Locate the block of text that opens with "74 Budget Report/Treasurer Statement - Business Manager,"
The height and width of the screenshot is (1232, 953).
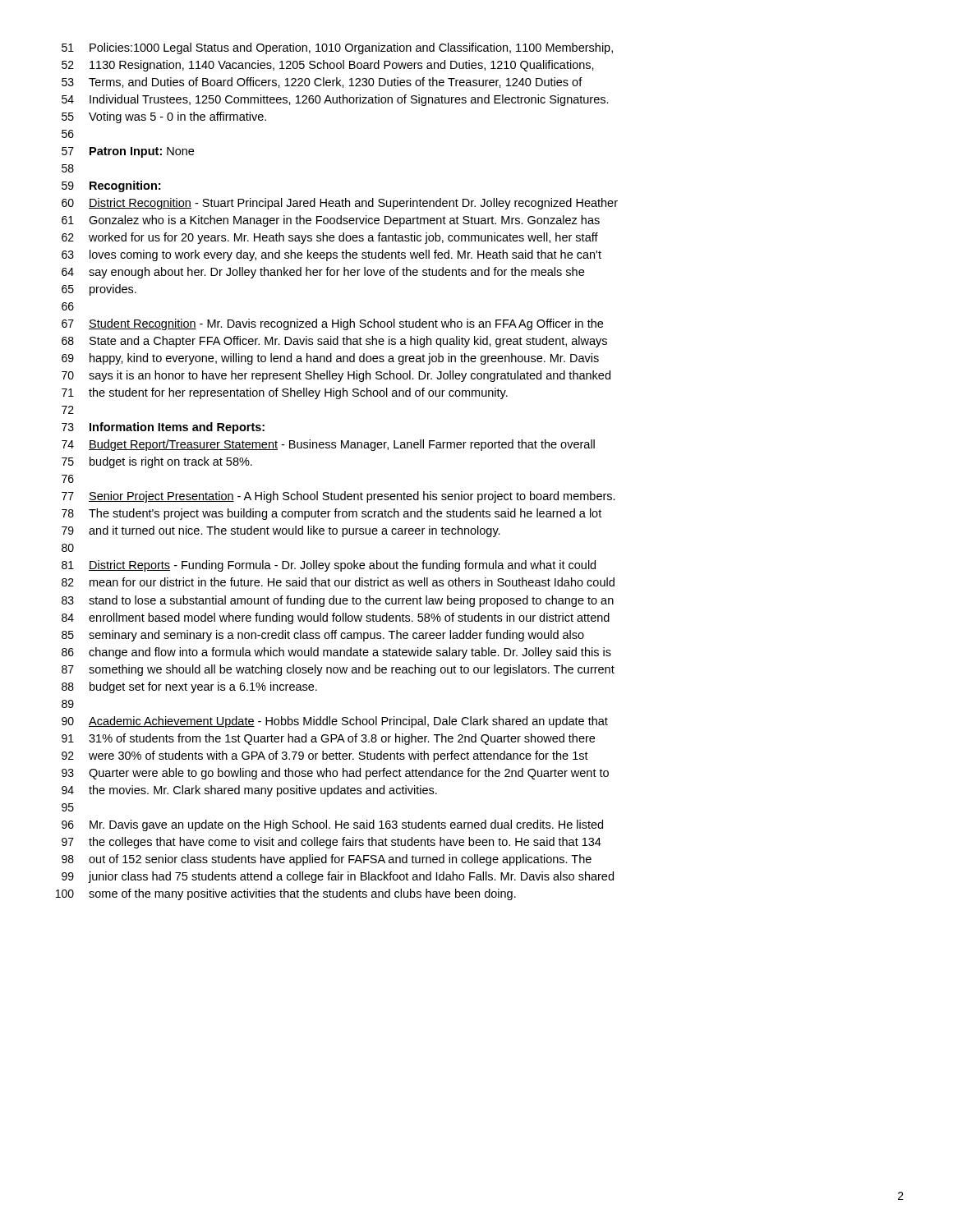pyautogui.click(x=476, y=454)
